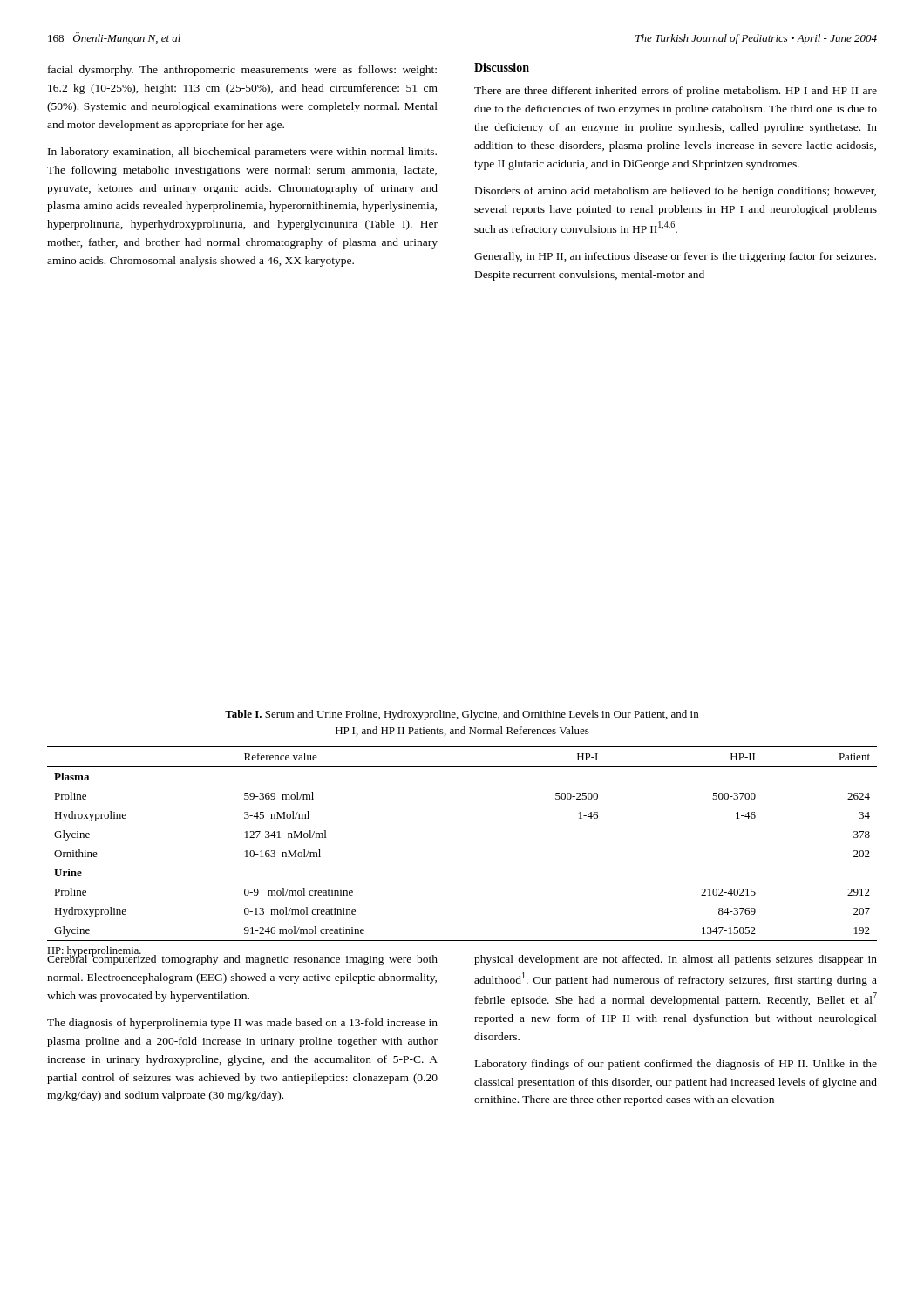Navigate to the text starting "HP: hyperprolinemia."
Image resolution: width=924 pixels, height=1308 pixels.
94,950
